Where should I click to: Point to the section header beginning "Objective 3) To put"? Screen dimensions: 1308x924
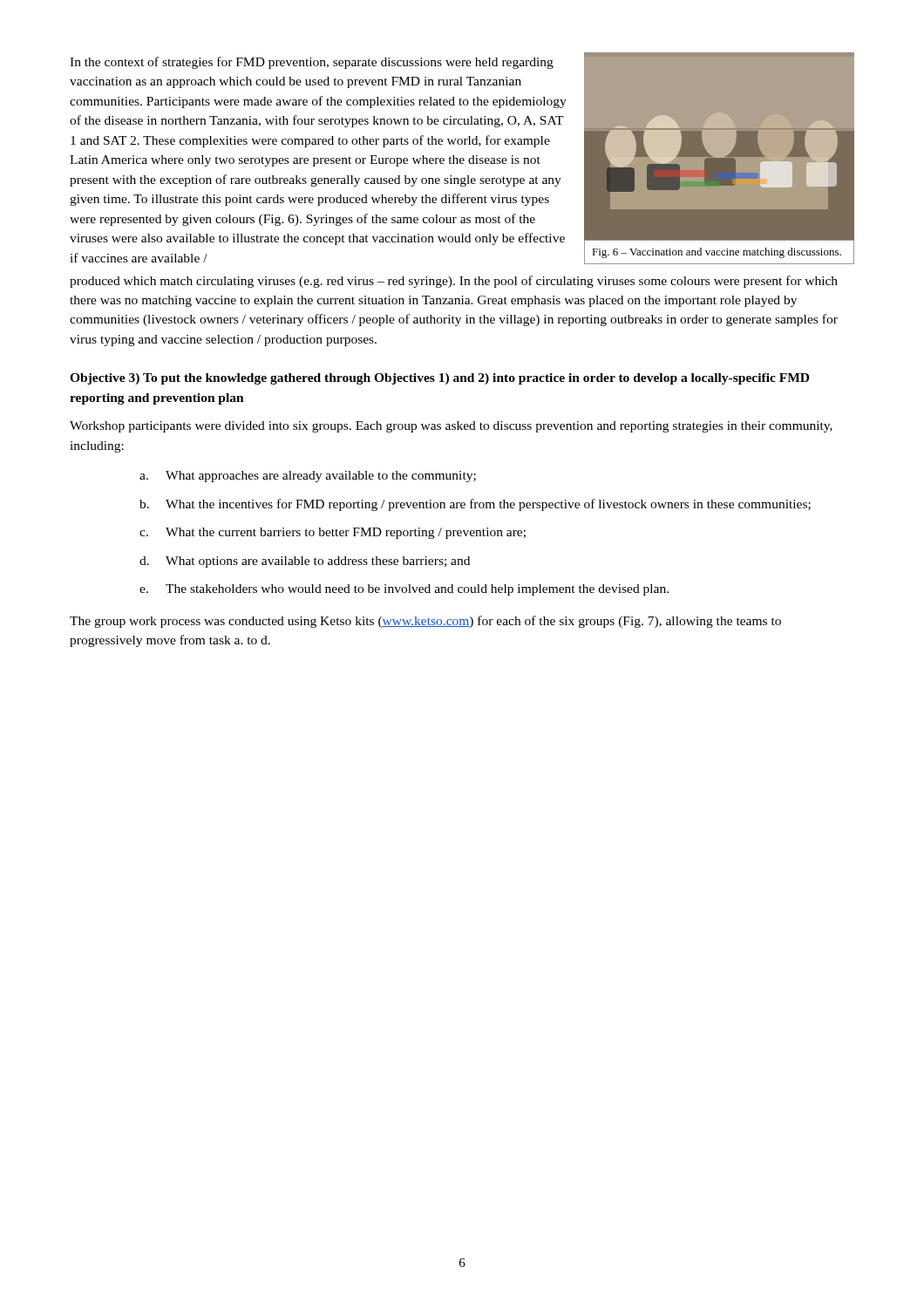(x=440, y=387)
